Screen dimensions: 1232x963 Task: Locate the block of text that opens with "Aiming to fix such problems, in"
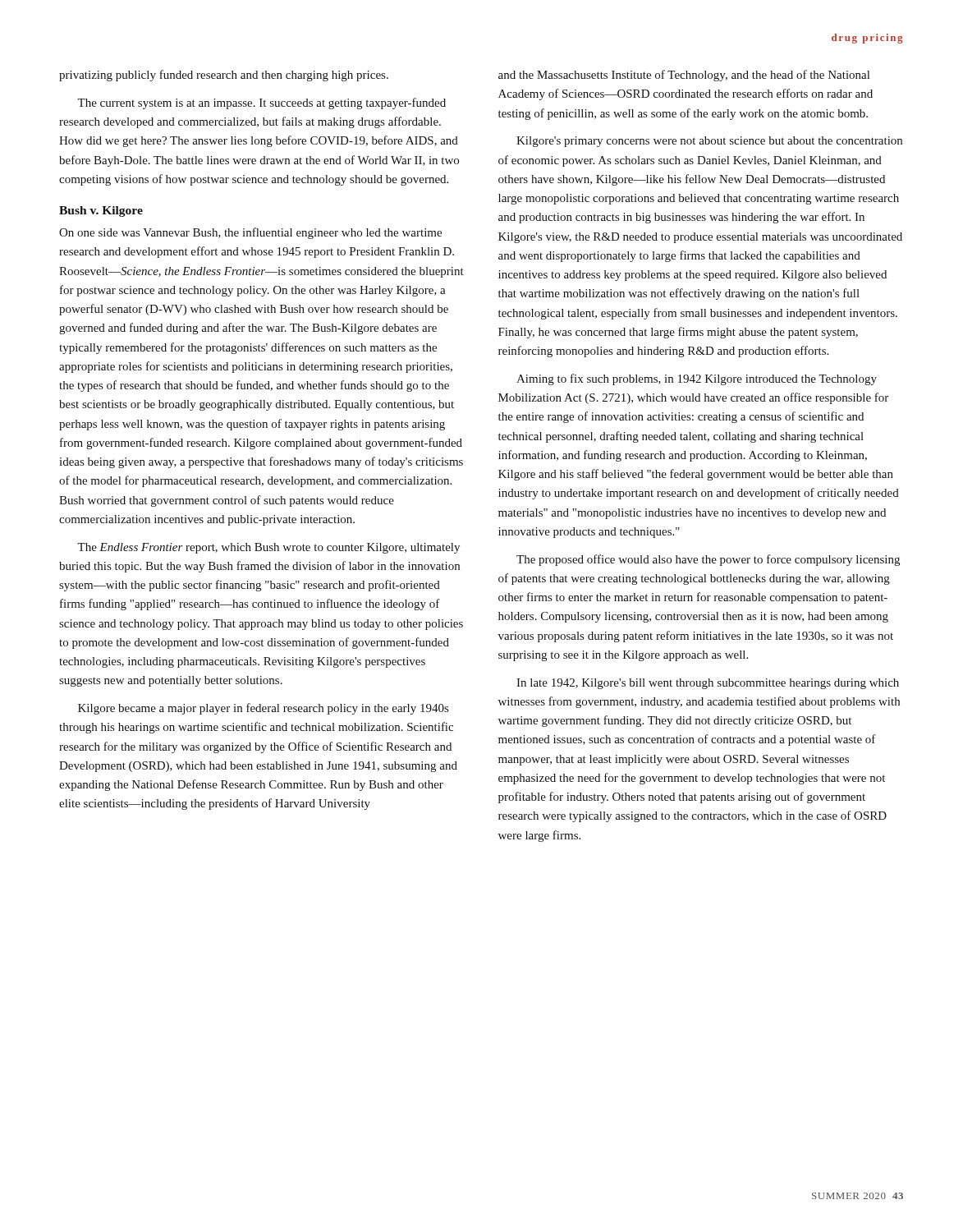tap(698, 455)
